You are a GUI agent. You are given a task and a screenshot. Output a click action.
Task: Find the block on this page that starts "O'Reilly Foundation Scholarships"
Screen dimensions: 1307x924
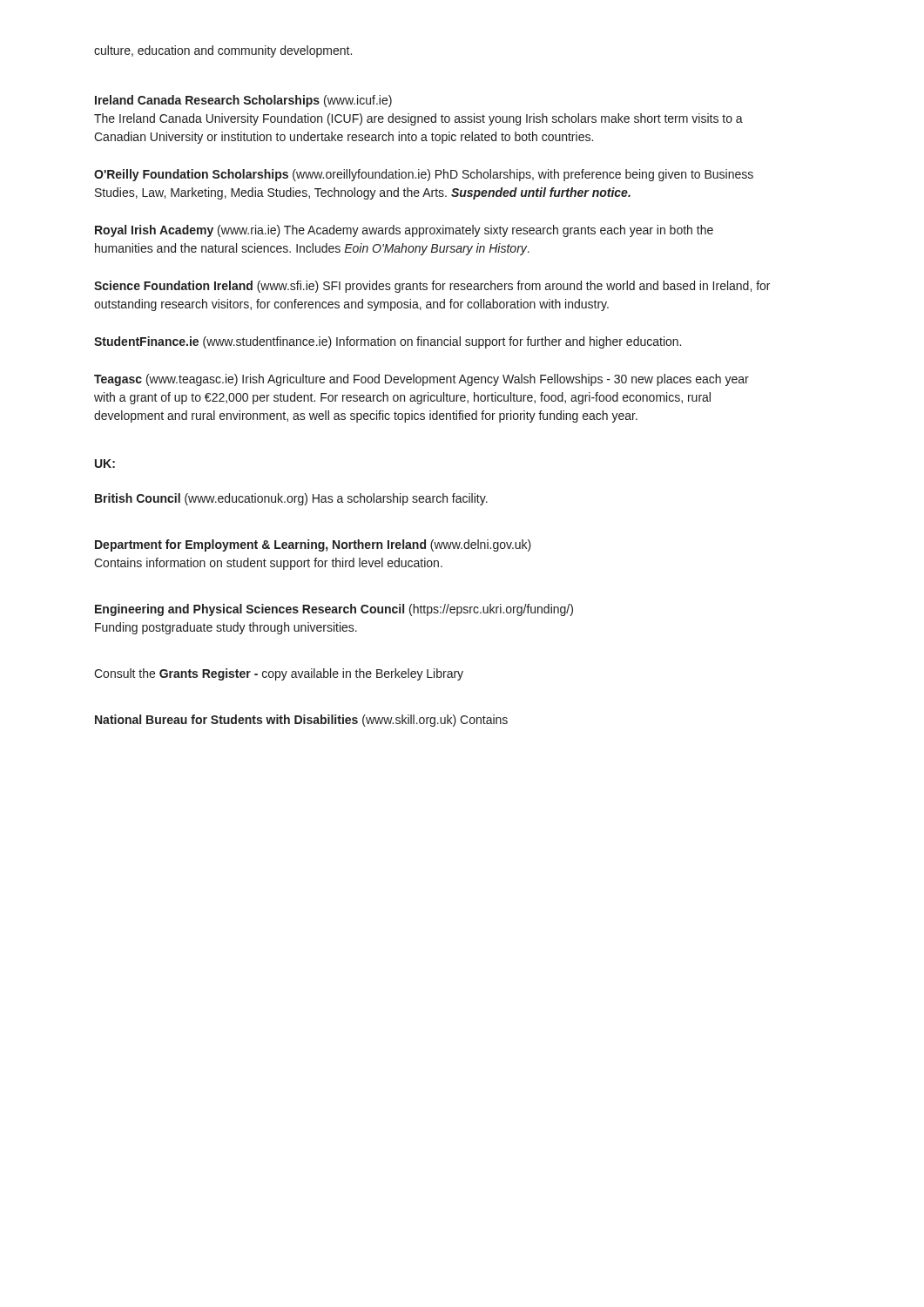pos(424,183)
